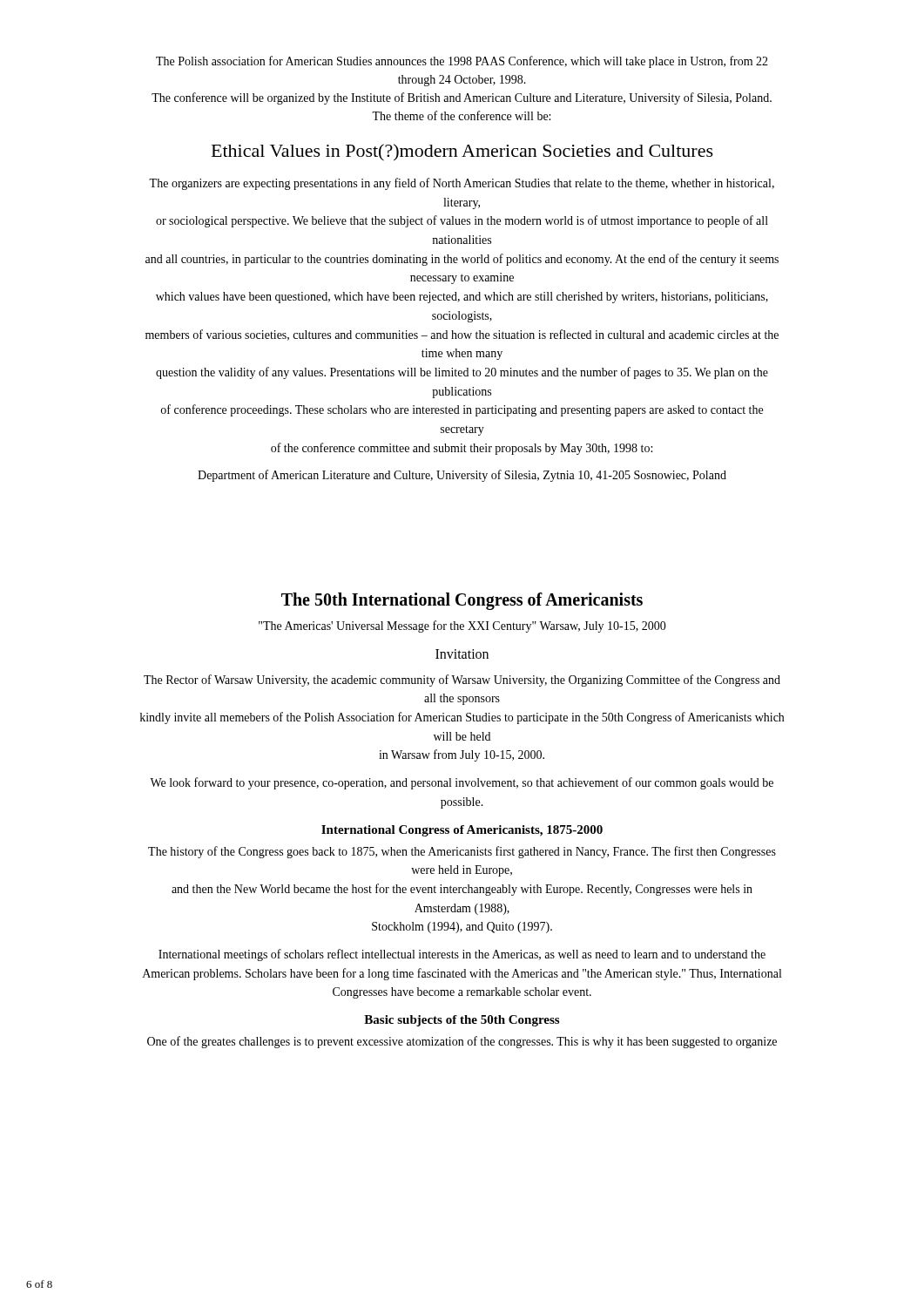This screenshot has width=924, height=1307.
Task: Where is the title that starts "Ethical Values in Post(?)modern American Societies"?
Action: 462,150
